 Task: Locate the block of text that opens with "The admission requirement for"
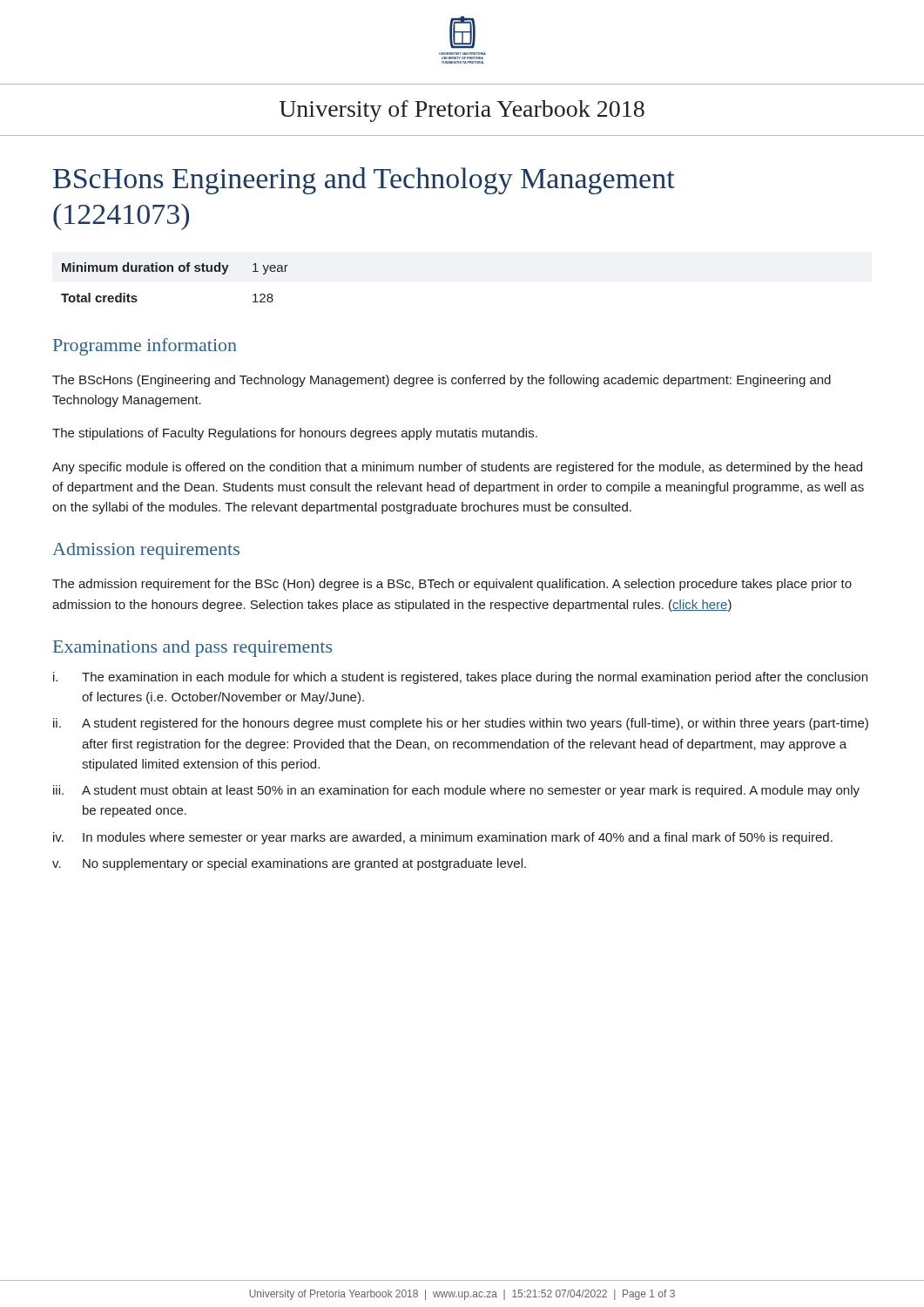click(462, 594)
